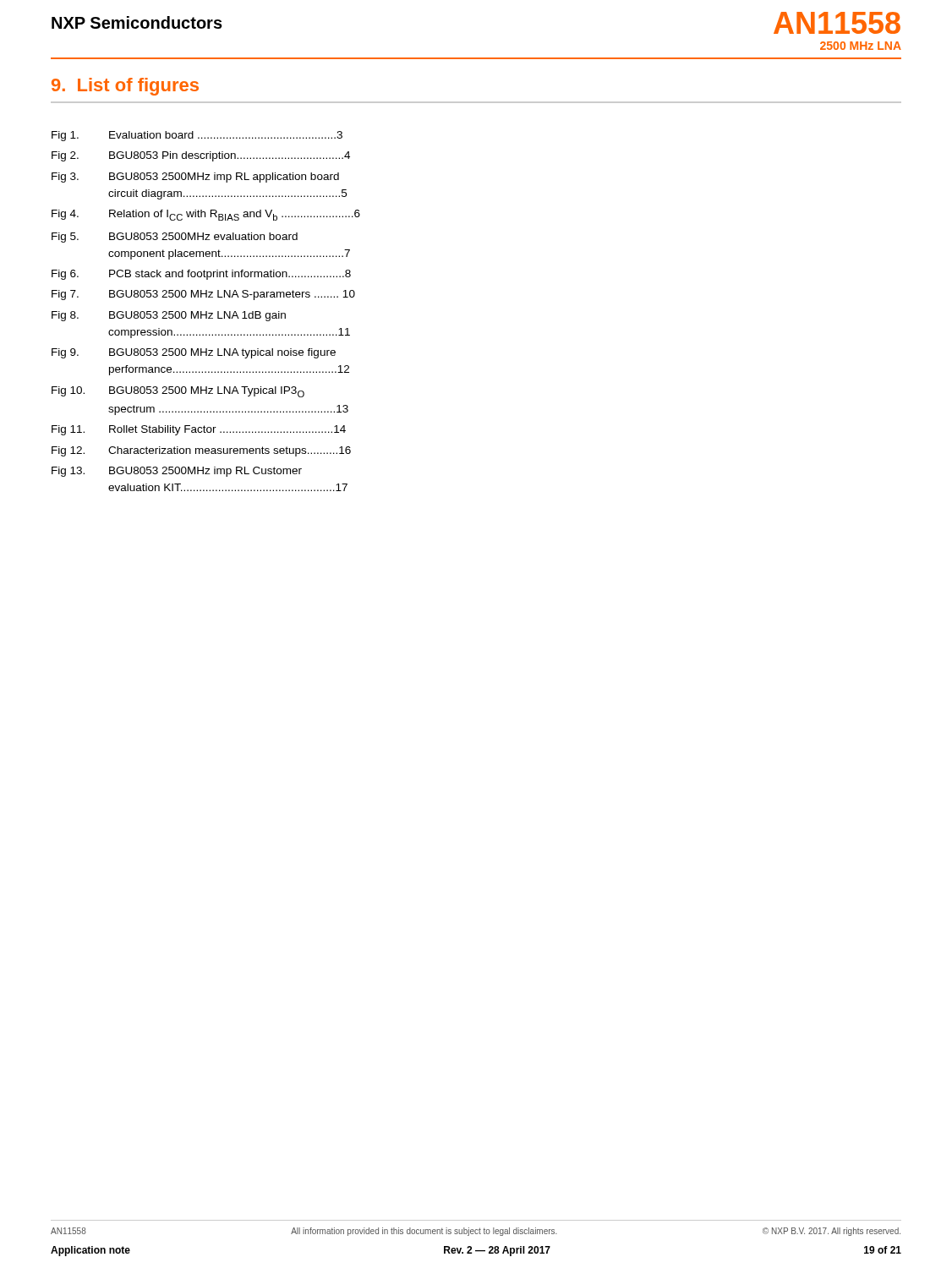Point to the region starting "Fig 4. Relation of ICC with RBIAS"

pos(262,215)
